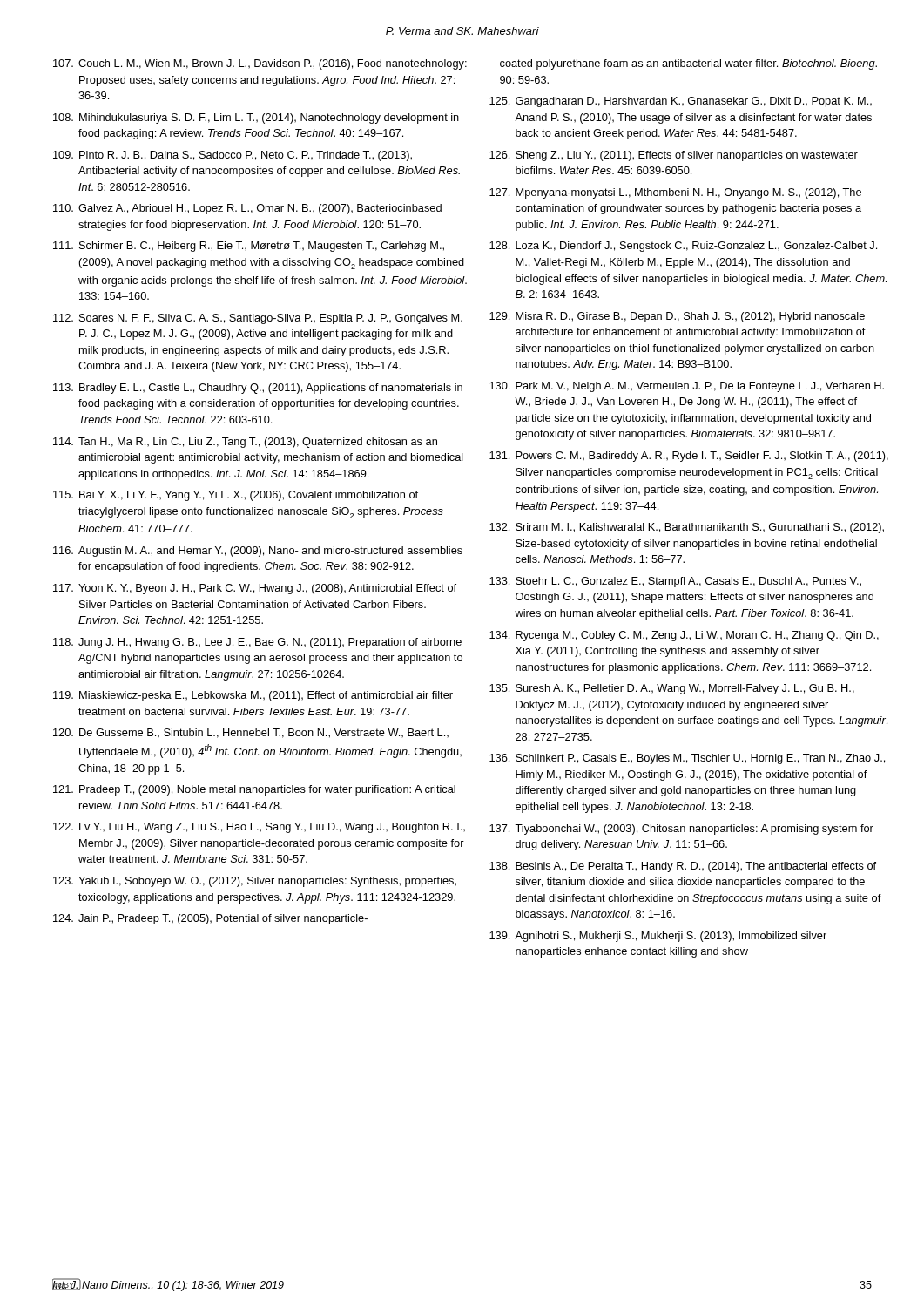Viewport: 924px width, 1307px height.
Task: Point to the block beginning "107. Couch L. M.,"
Action: pyautogui.click(x=261, y=80)
